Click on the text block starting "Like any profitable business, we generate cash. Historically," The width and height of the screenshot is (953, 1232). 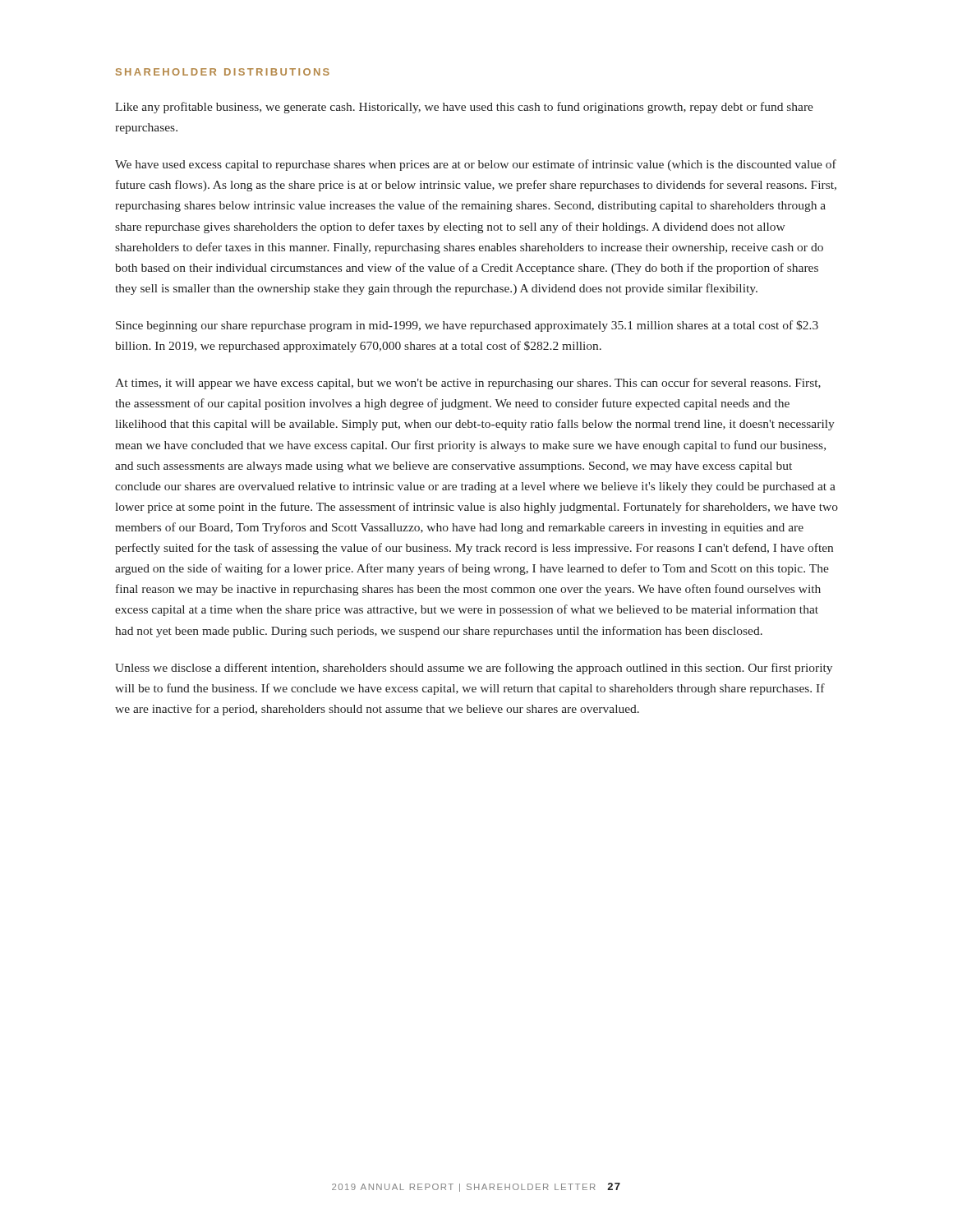coord(464,117)
